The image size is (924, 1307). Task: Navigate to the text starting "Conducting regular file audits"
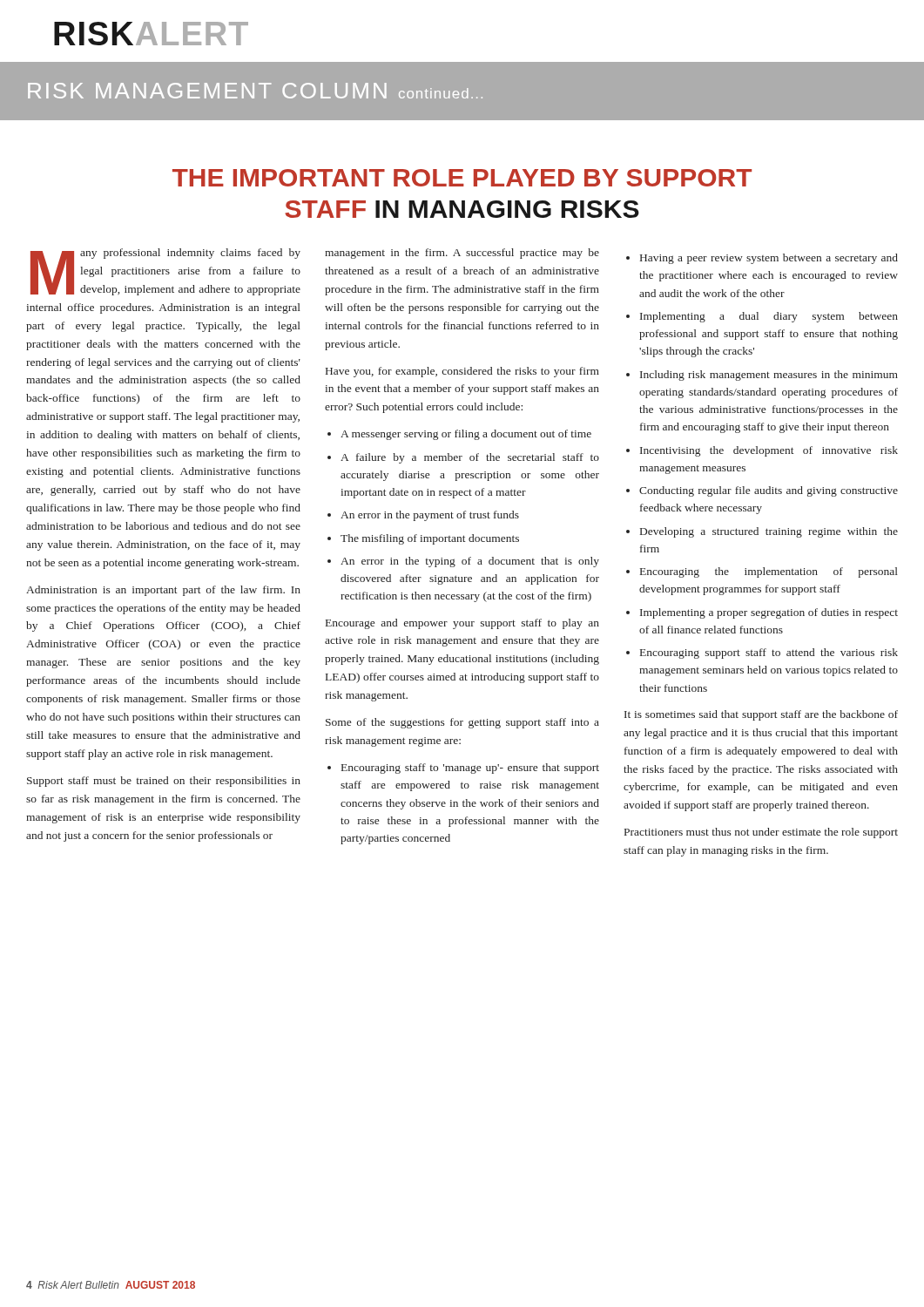pyautogui.click(x=769, y=499)
